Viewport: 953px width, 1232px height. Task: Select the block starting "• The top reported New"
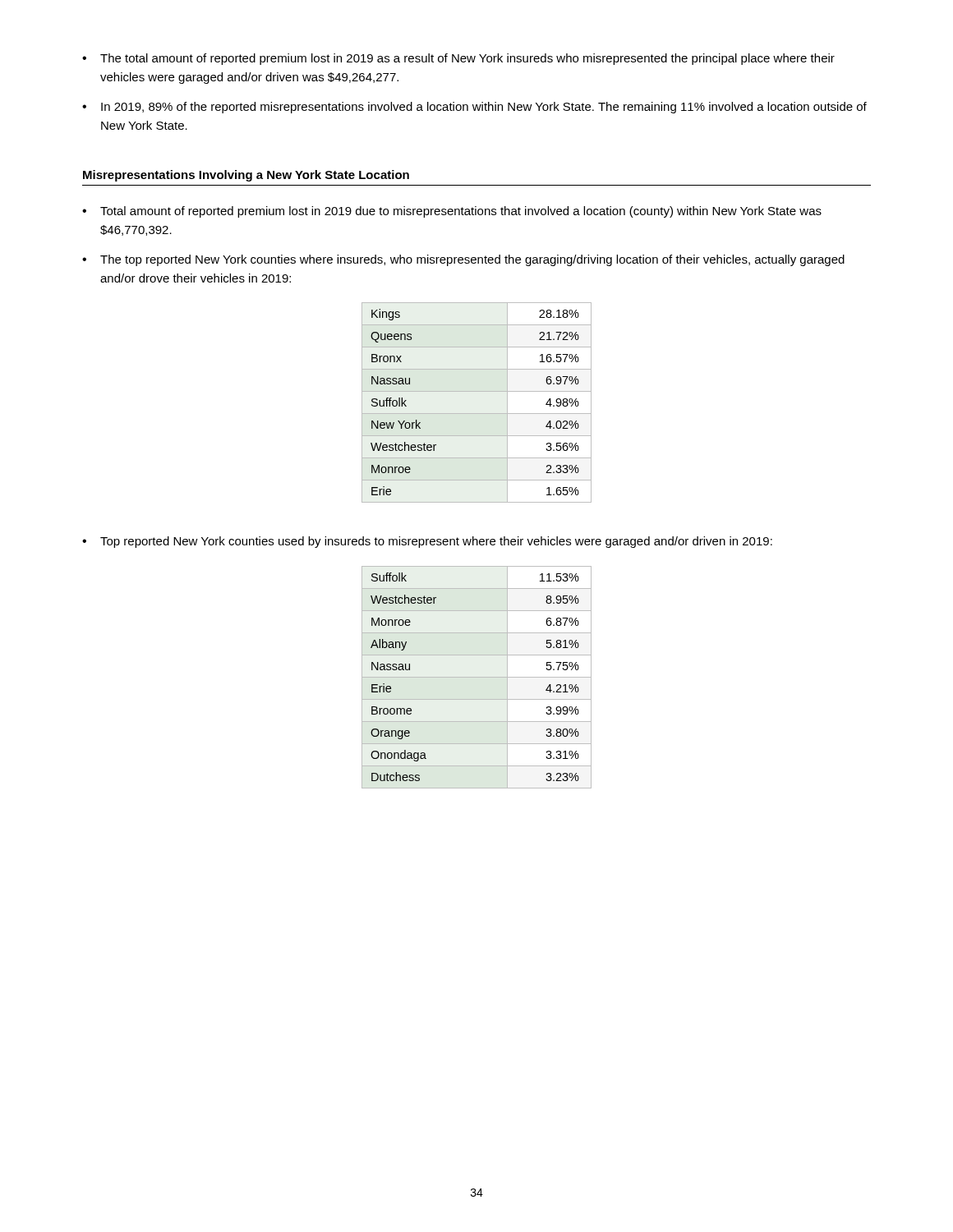click(476, 269)
